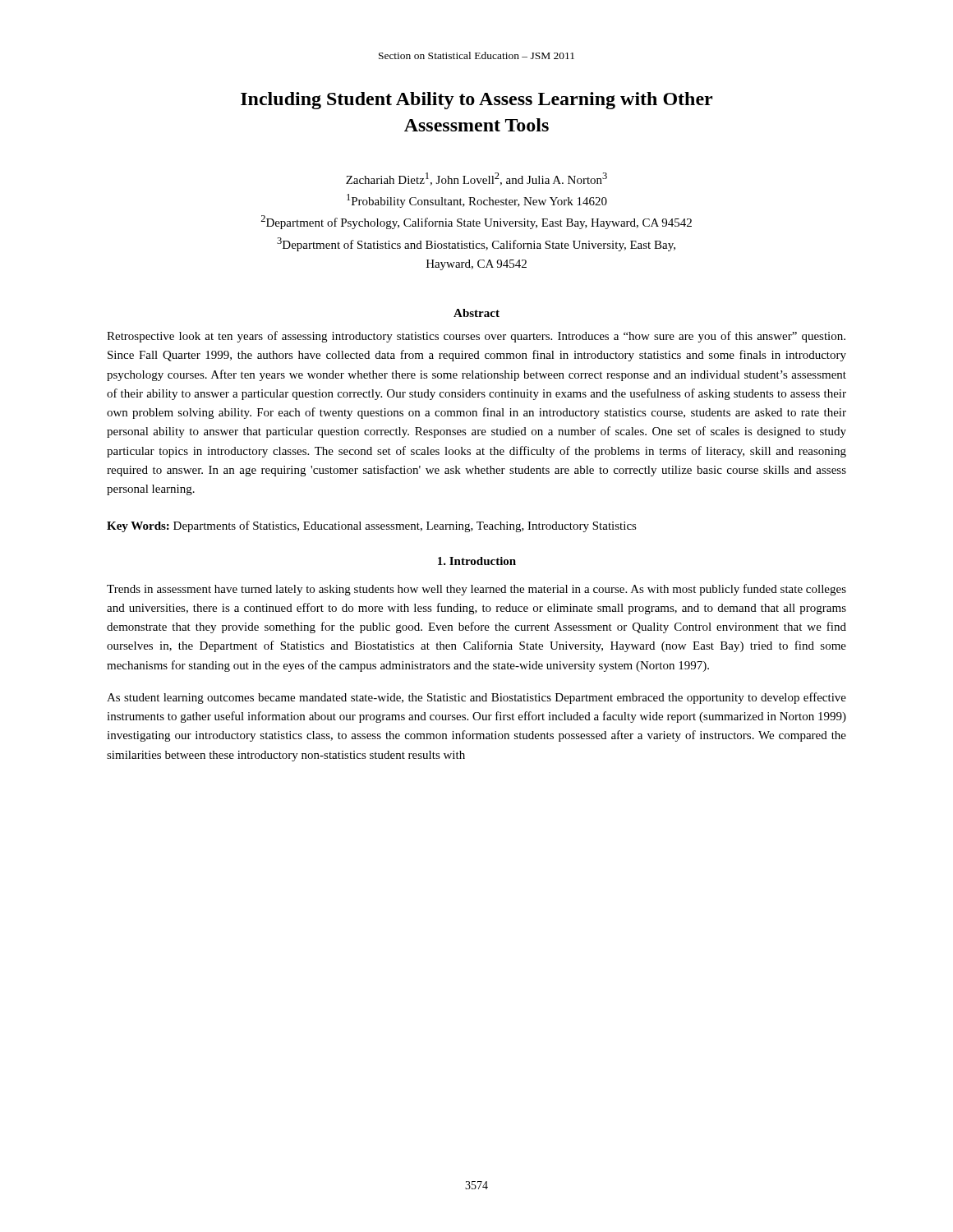Point to "1. Introduction"
Screen dimensions: 1232x953
coord(476,561)
